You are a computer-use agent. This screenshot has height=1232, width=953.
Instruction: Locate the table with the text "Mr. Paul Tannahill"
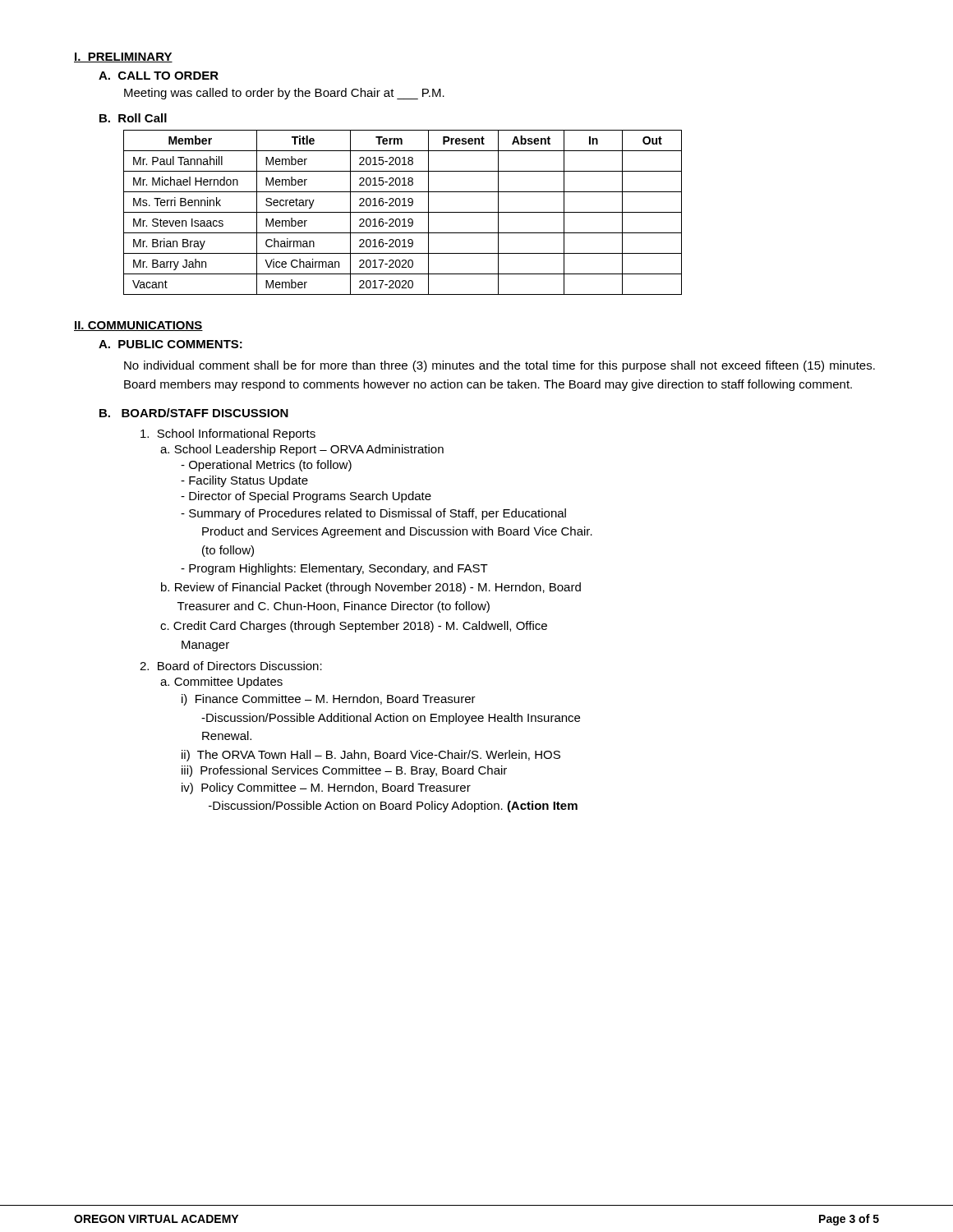click(476, 212)
